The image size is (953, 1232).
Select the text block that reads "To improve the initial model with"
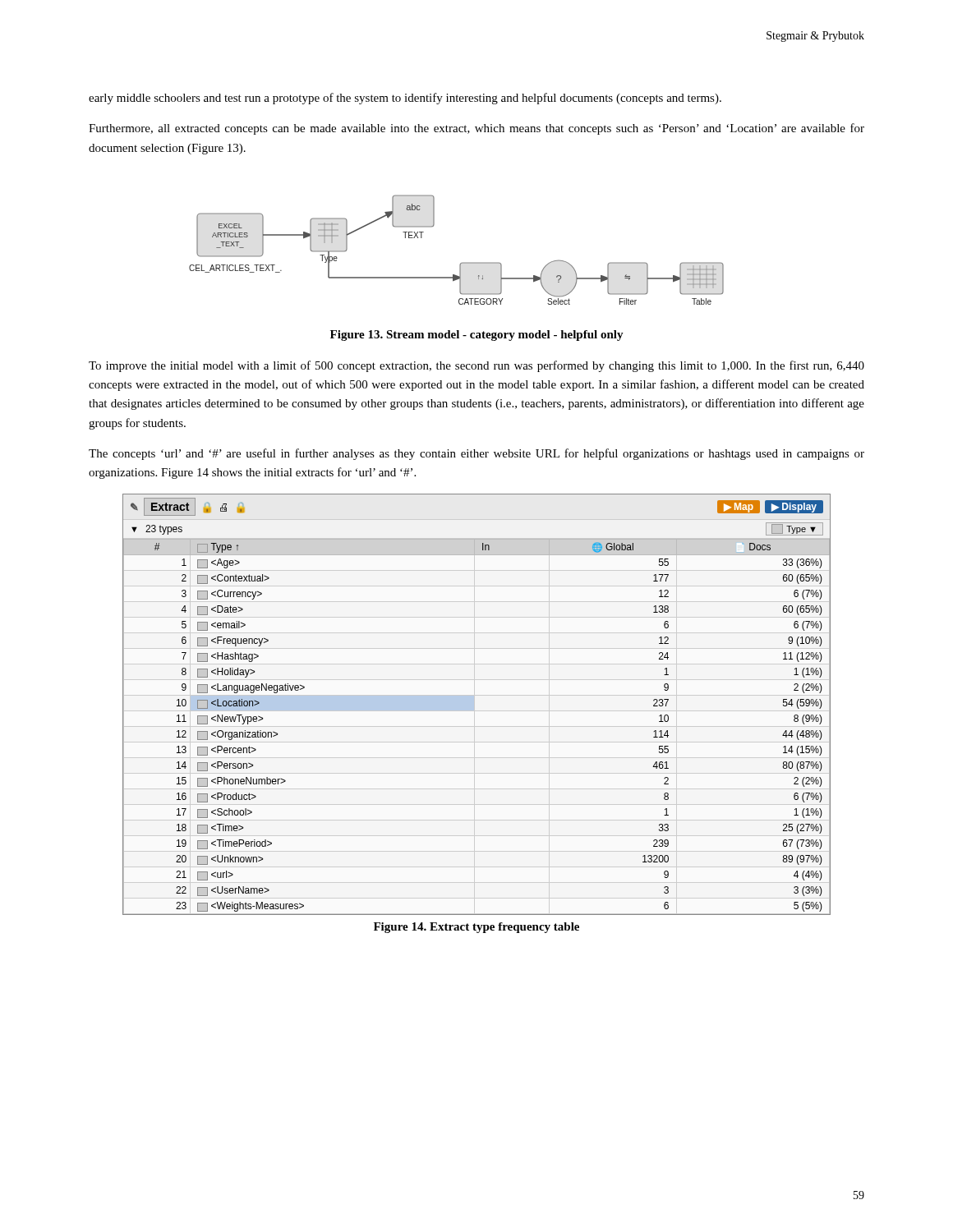click(476, 394)
